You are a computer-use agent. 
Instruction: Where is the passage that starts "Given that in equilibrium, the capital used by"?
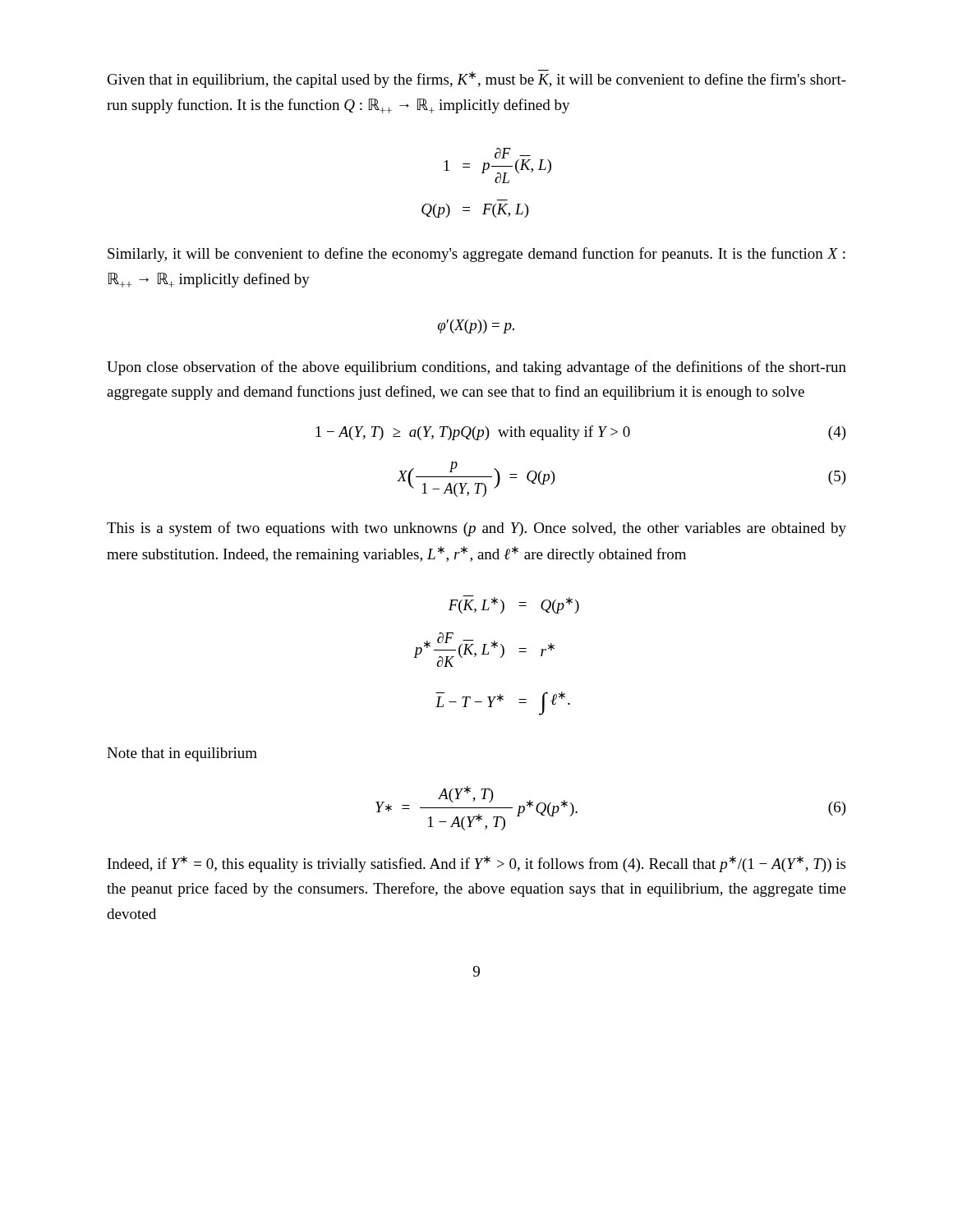476,92
